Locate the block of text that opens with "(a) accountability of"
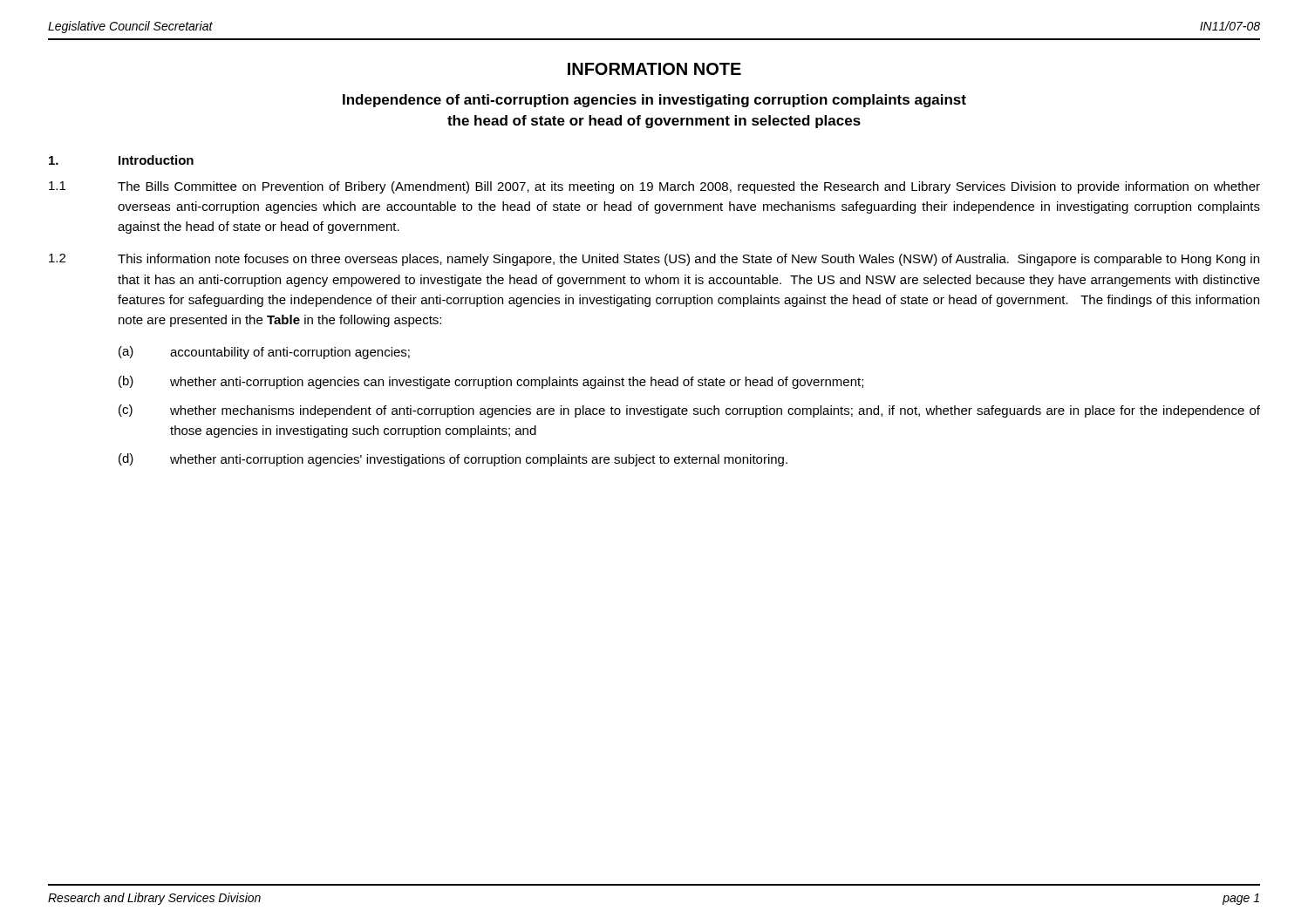The height and width of the screenshot is (924, 1308). [264, 353]
